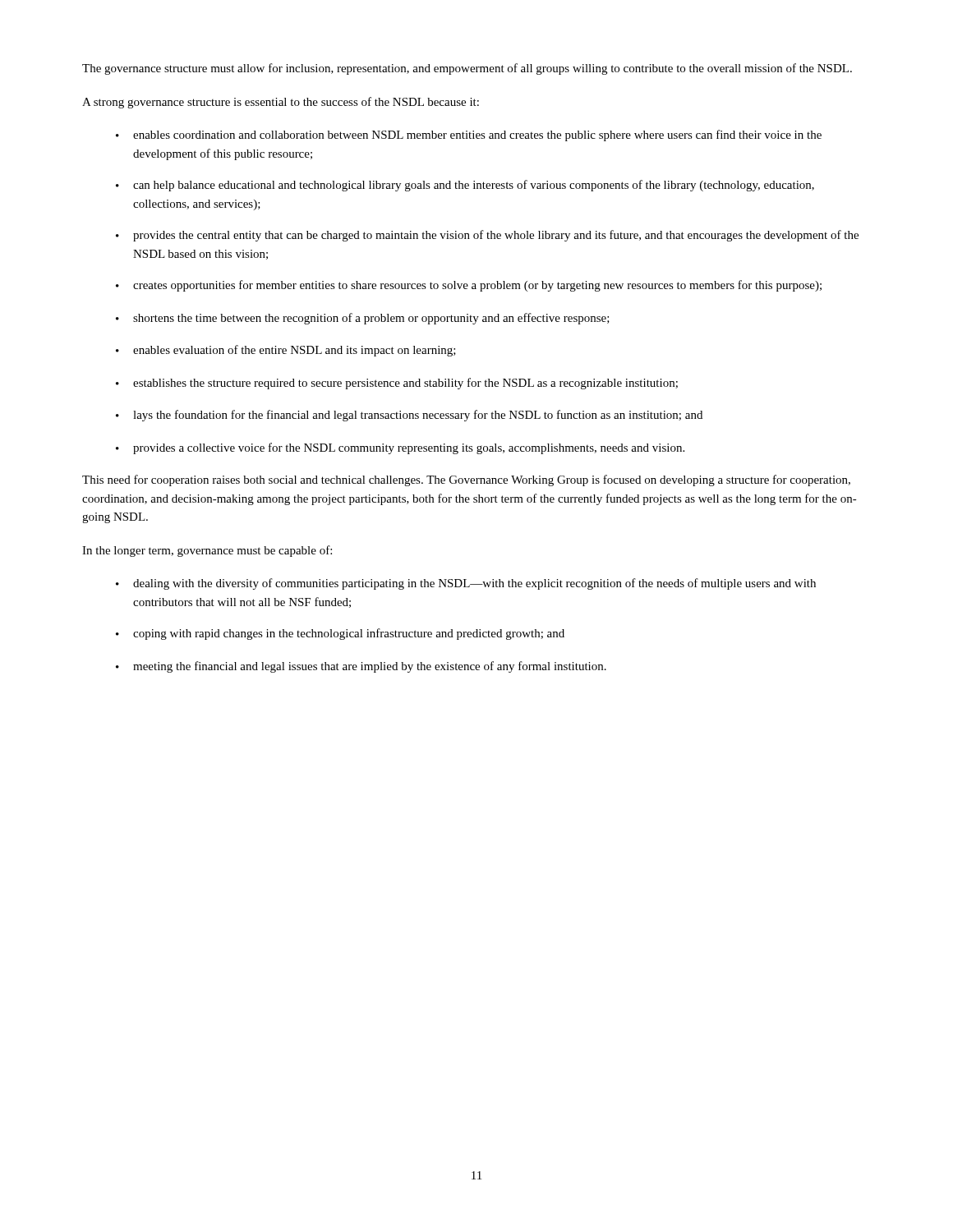Click the passage that begins "• lays the"
The width and height of the screenshot is (953, 1232).
point(493,415)
